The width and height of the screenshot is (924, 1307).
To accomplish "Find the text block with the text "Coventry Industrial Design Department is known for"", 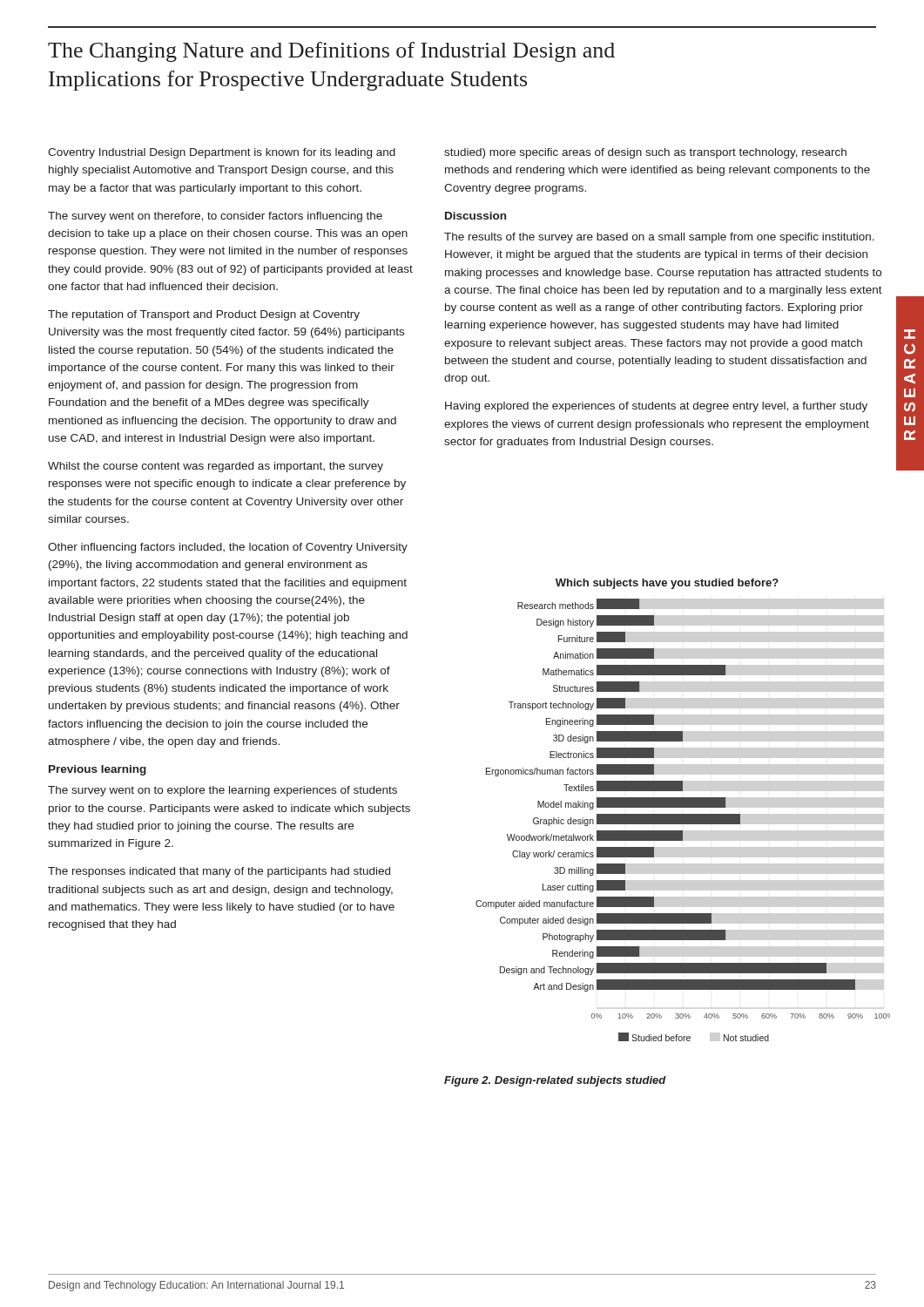I will point(231,170).
